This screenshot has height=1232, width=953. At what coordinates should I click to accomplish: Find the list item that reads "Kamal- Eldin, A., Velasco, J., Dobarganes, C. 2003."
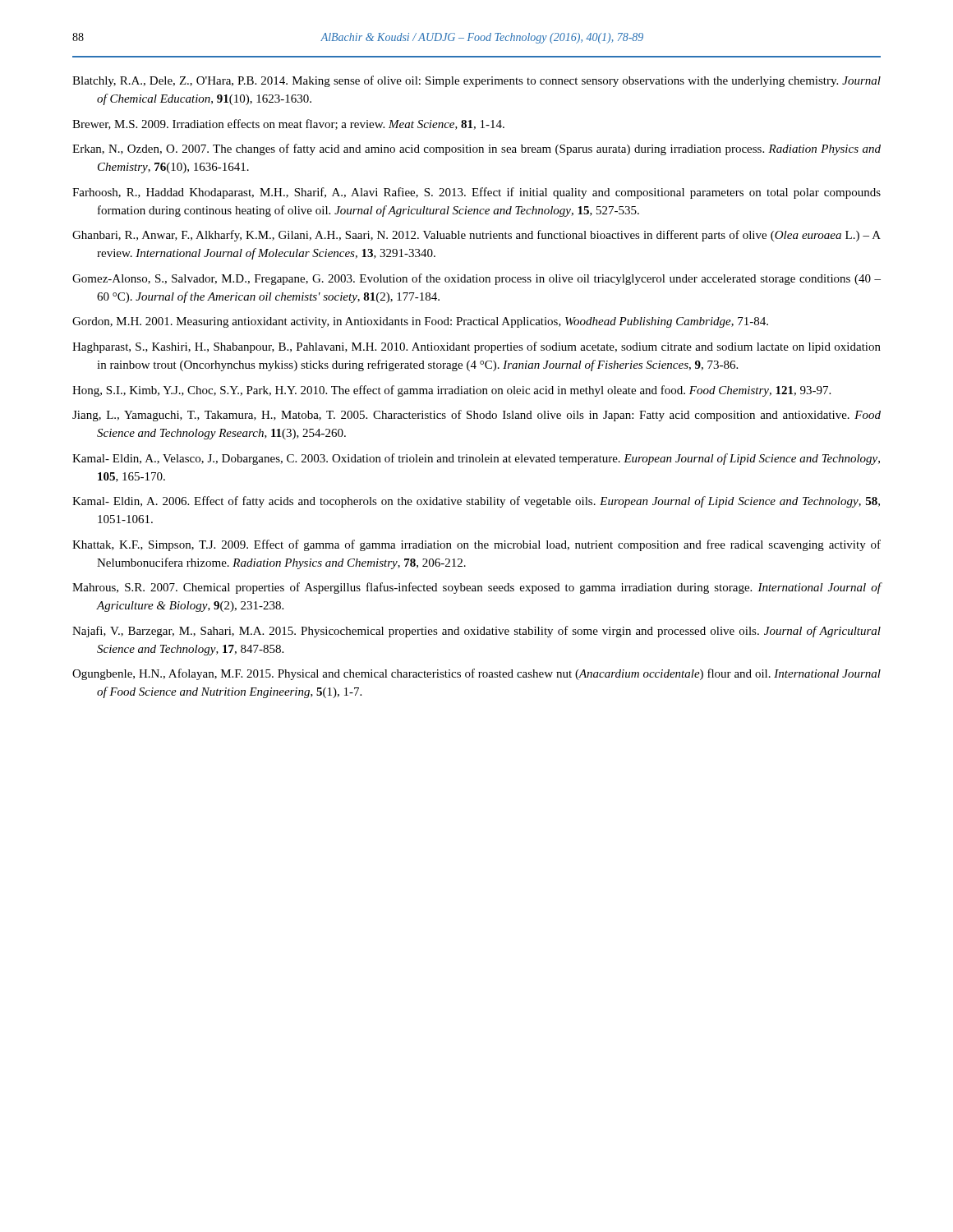476,467
